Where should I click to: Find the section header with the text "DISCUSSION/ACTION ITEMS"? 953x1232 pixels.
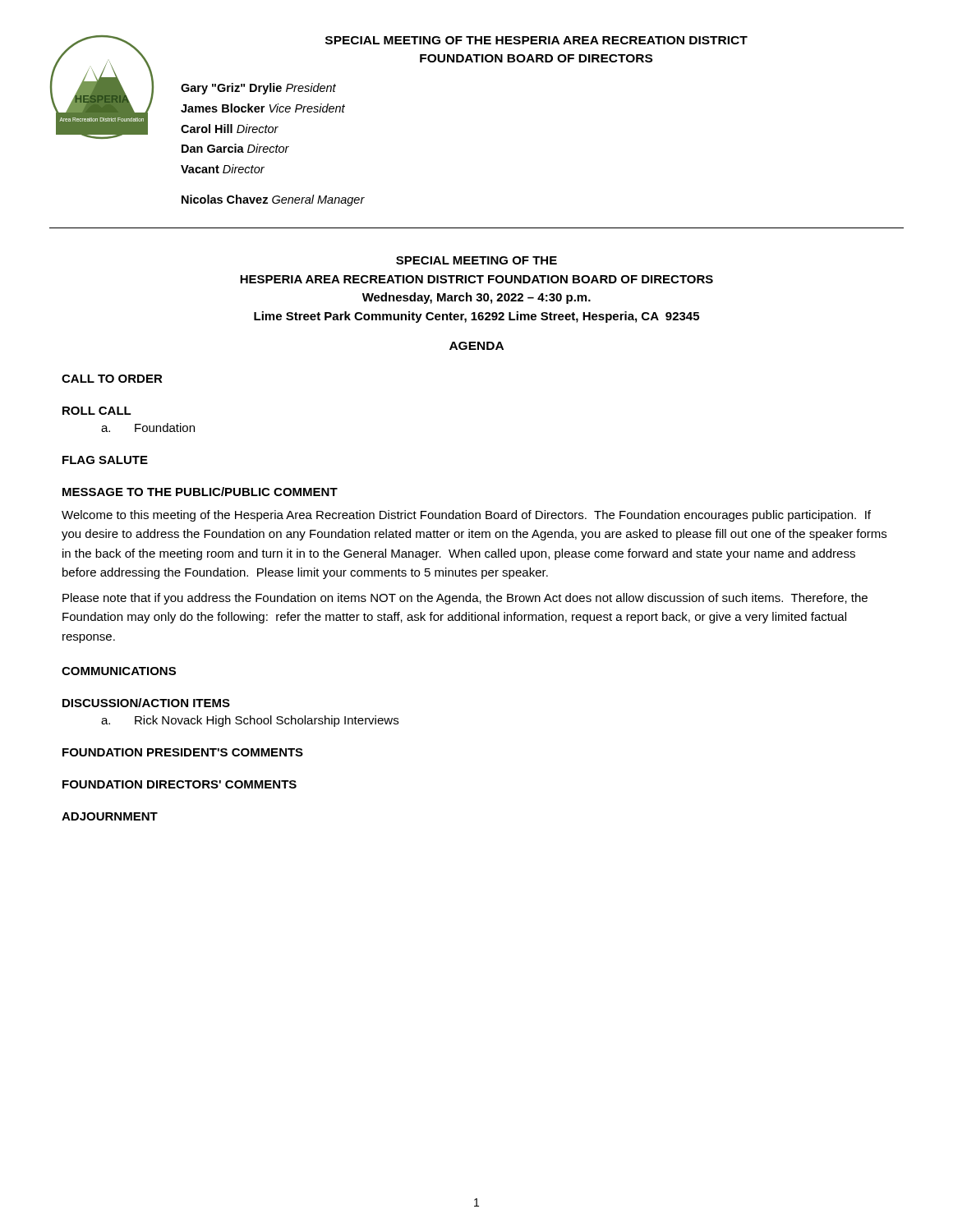[x=146, y=703]
